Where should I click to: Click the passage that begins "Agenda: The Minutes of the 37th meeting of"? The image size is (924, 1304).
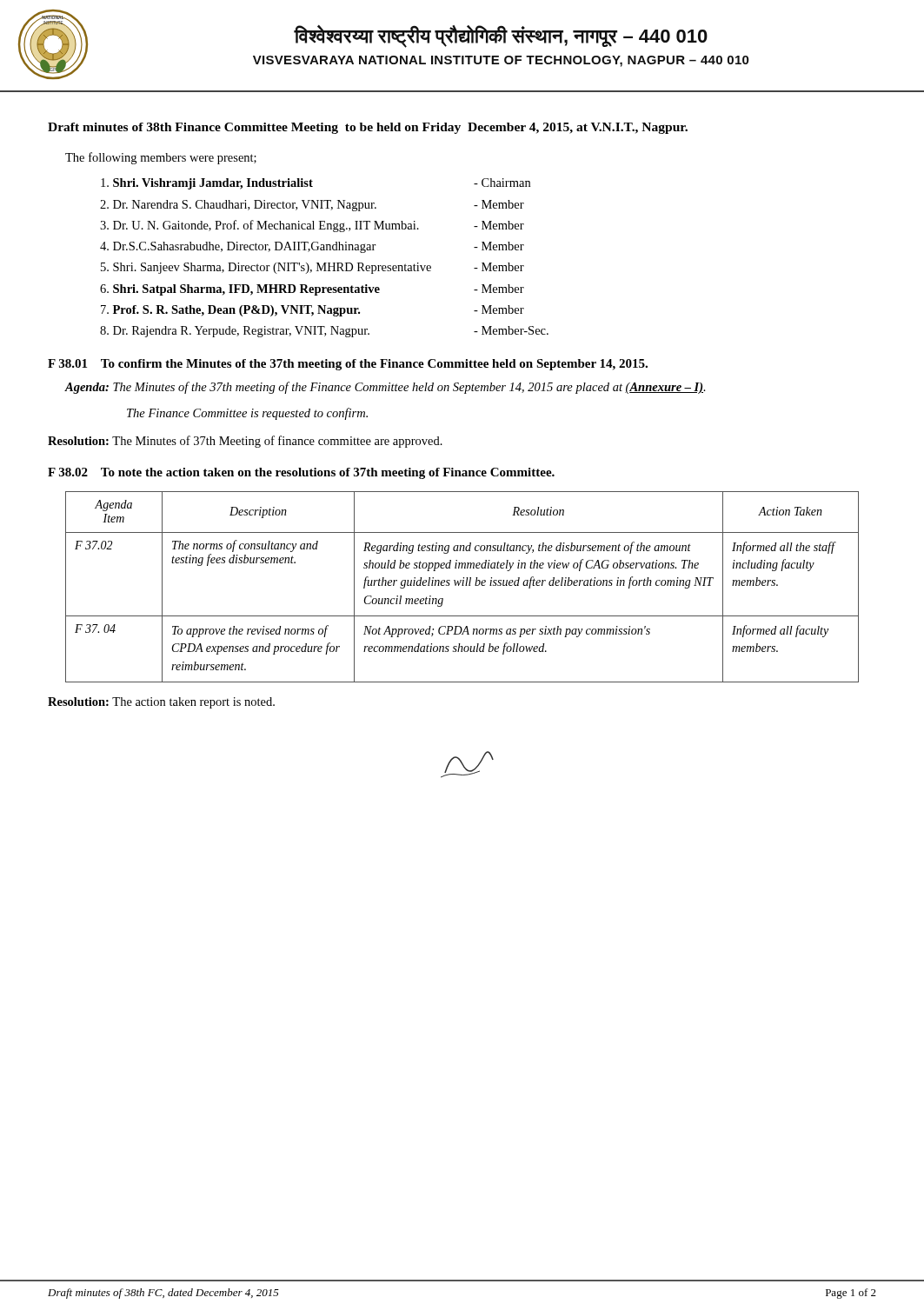pyautogui.click(x=386, y=387)
